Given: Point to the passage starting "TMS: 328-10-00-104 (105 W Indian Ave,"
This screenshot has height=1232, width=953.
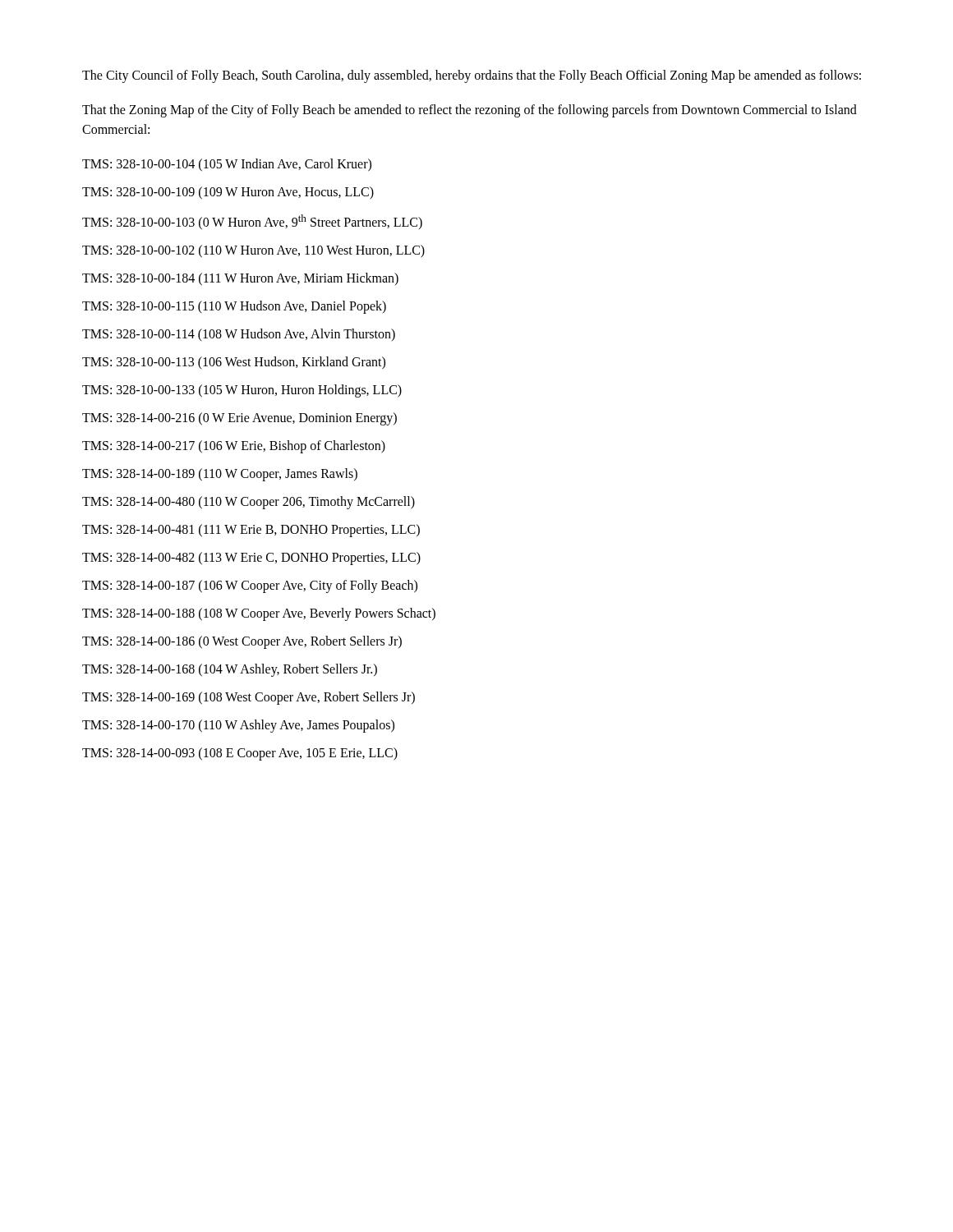Looking at the screenshot, I should pyautogui.click(x=227, y=164).
